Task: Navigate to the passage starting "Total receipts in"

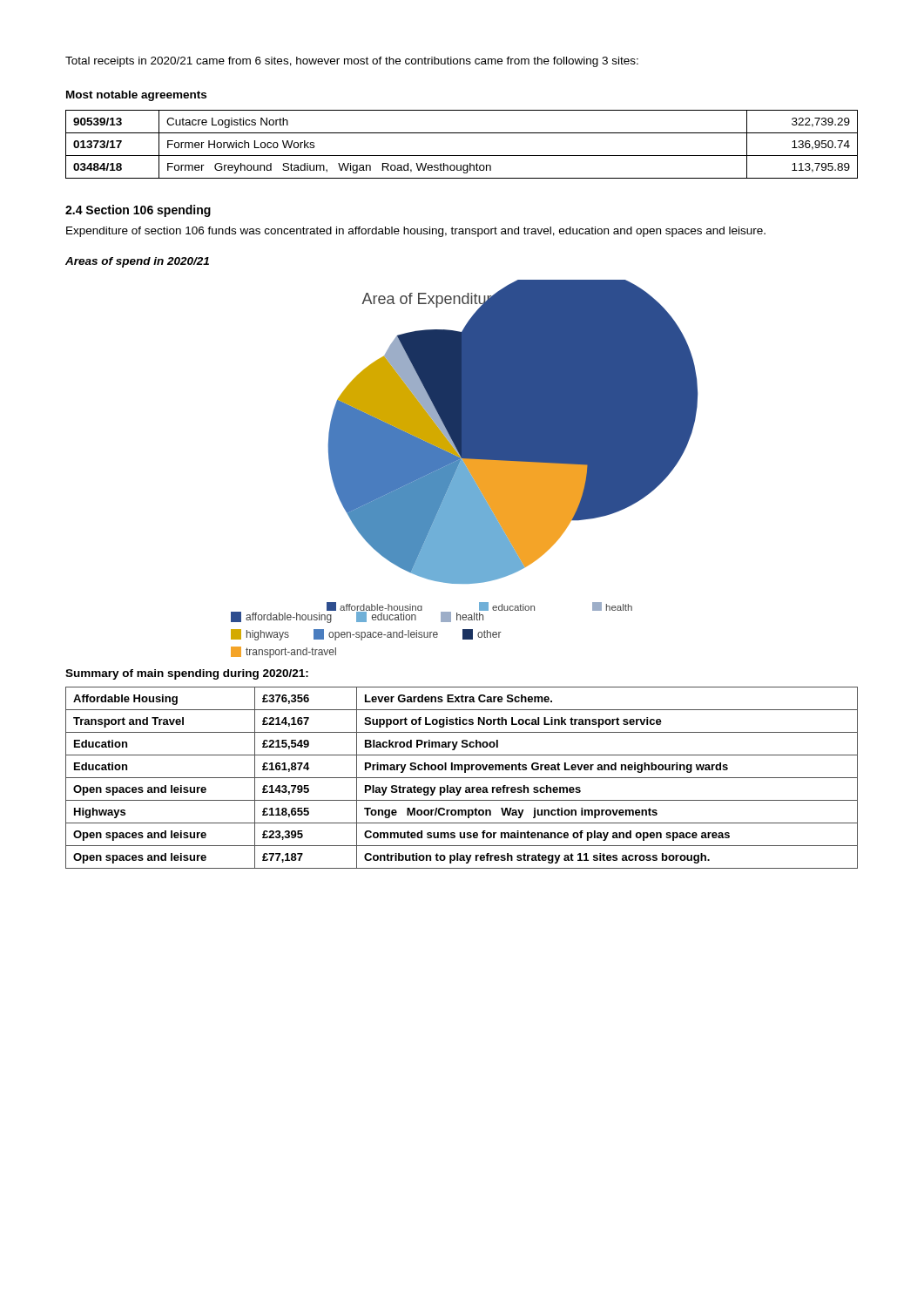Action: [352, 61]
